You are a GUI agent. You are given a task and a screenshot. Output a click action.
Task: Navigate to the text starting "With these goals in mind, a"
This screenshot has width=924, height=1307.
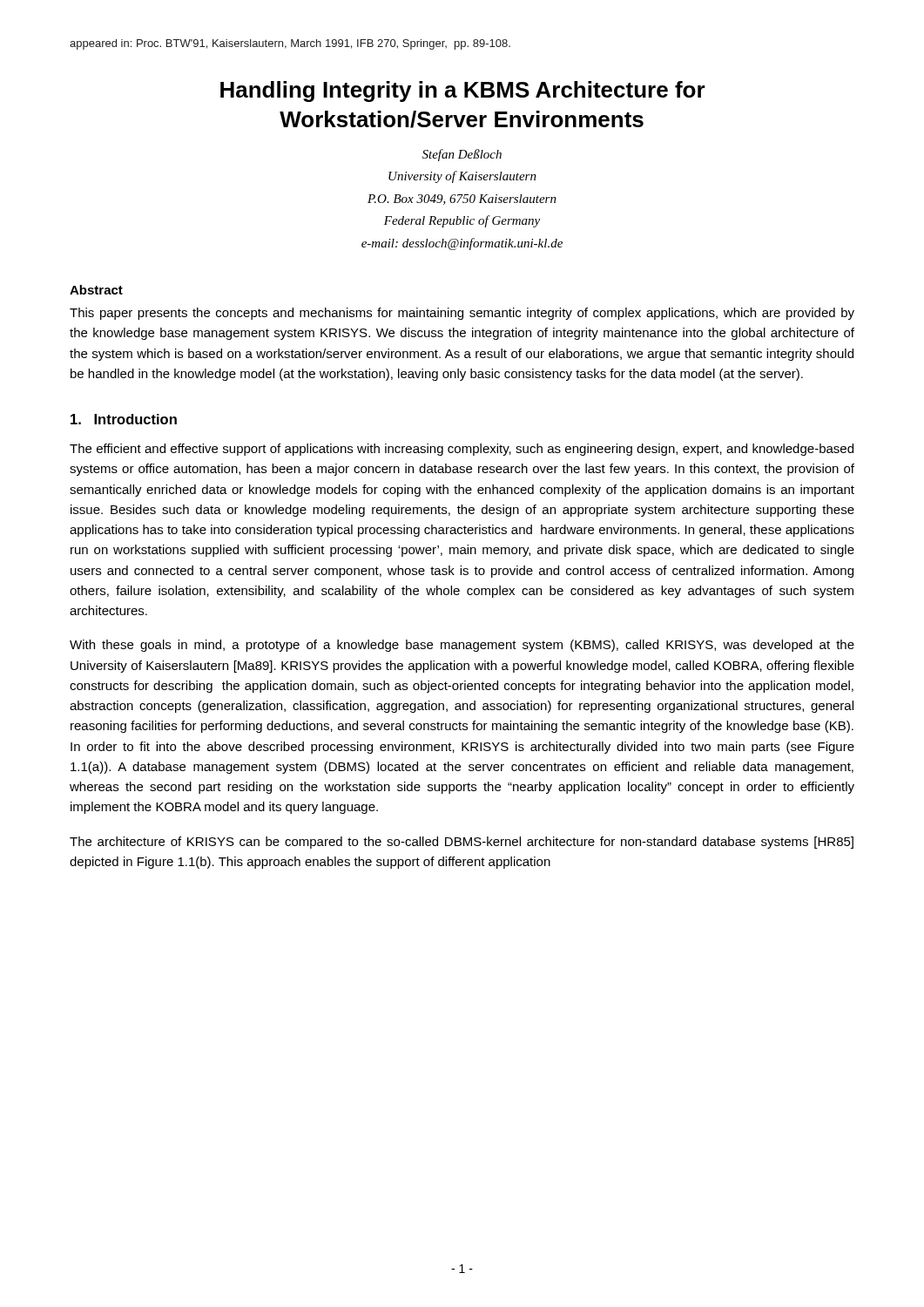pos(462,726)
